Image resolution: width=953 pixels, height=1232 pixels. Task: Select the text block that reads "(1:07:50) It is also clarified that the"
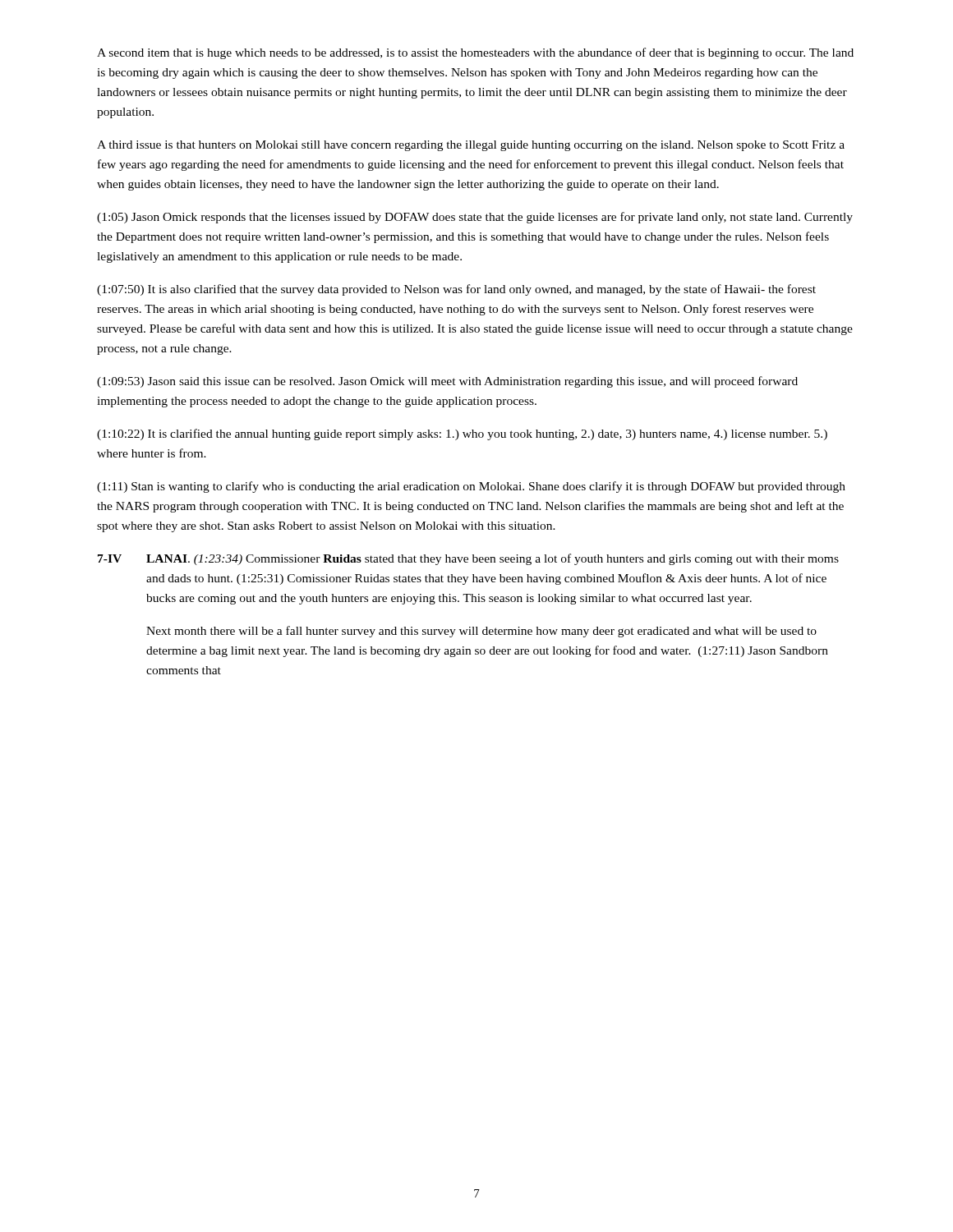tap(475, 318)
